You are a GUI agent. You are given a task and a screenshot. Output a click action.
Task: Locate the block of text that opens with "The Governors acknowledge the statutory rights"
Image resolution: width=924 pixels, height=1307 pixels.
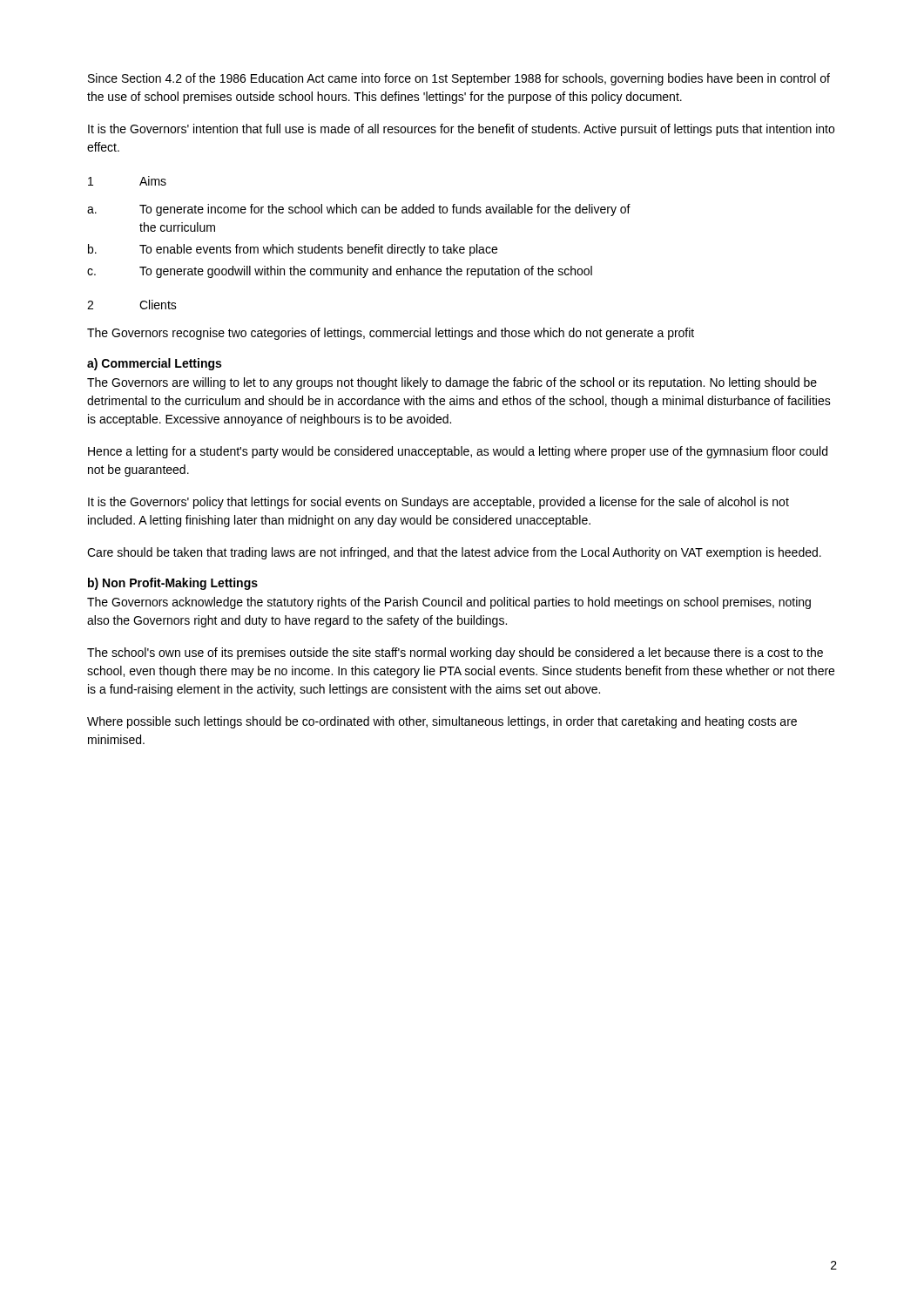pos(449,611)
